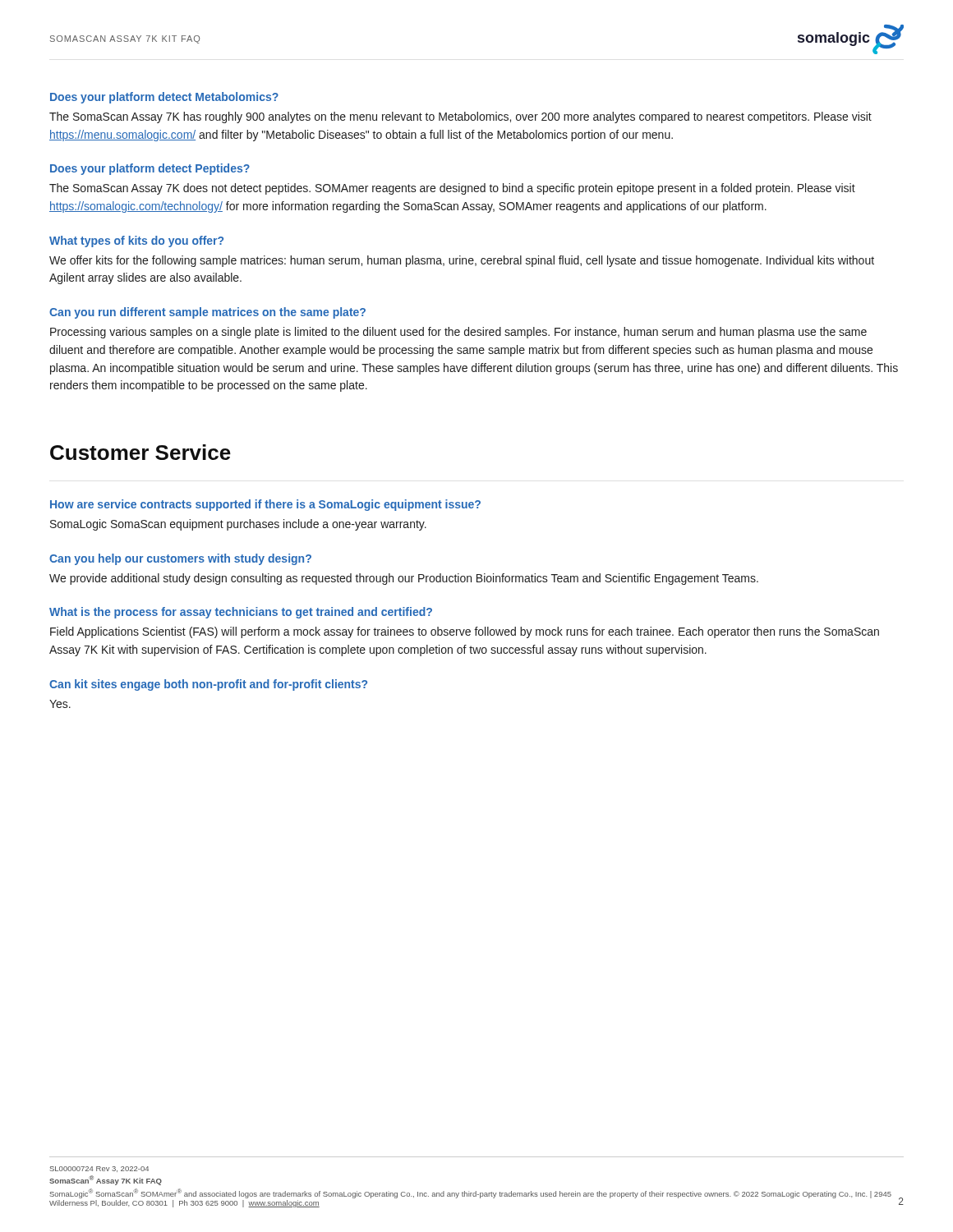The height and width of the screenshot is (1232, 953).
Task: Find the text block with the text "Processing various samples on a single plate"
Action: click(x=474, y=359)
